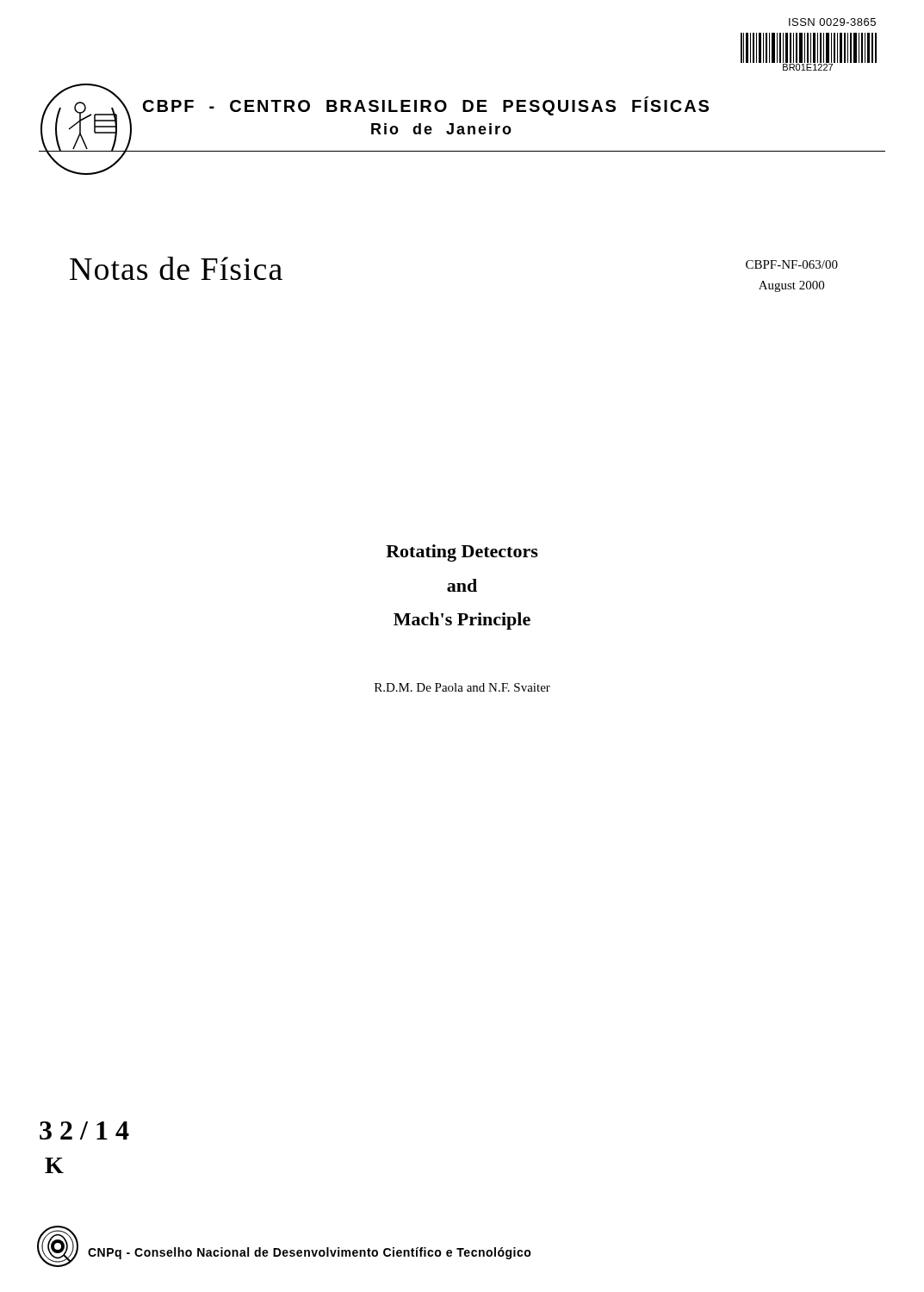924x1292 pixels.
Task: Click where it says "Rio de Janeiro"
Action: pos(442,129)
